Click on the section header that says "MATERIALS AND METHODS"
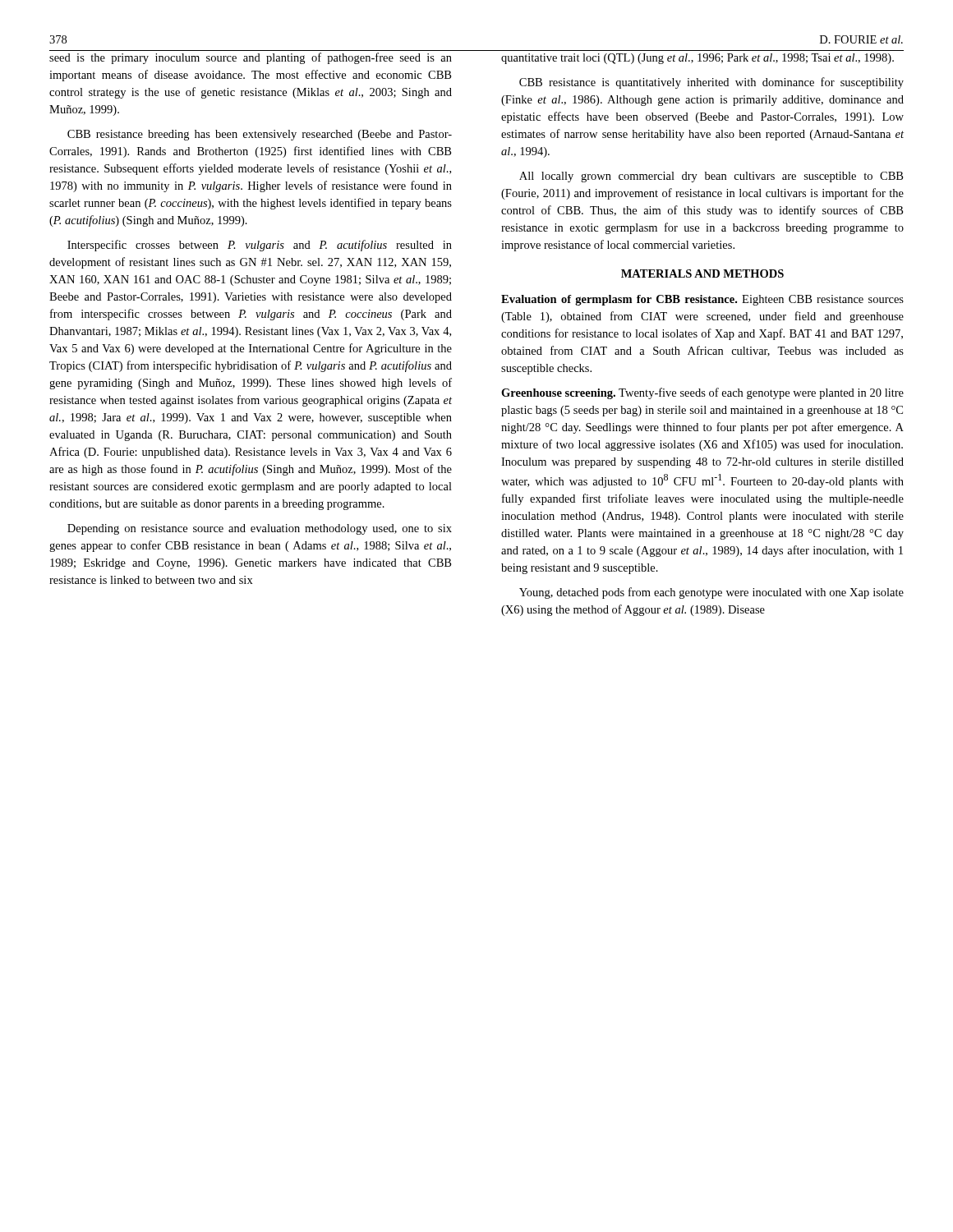The width and height of the screenshot is (953, 1232). coord(702,274)
